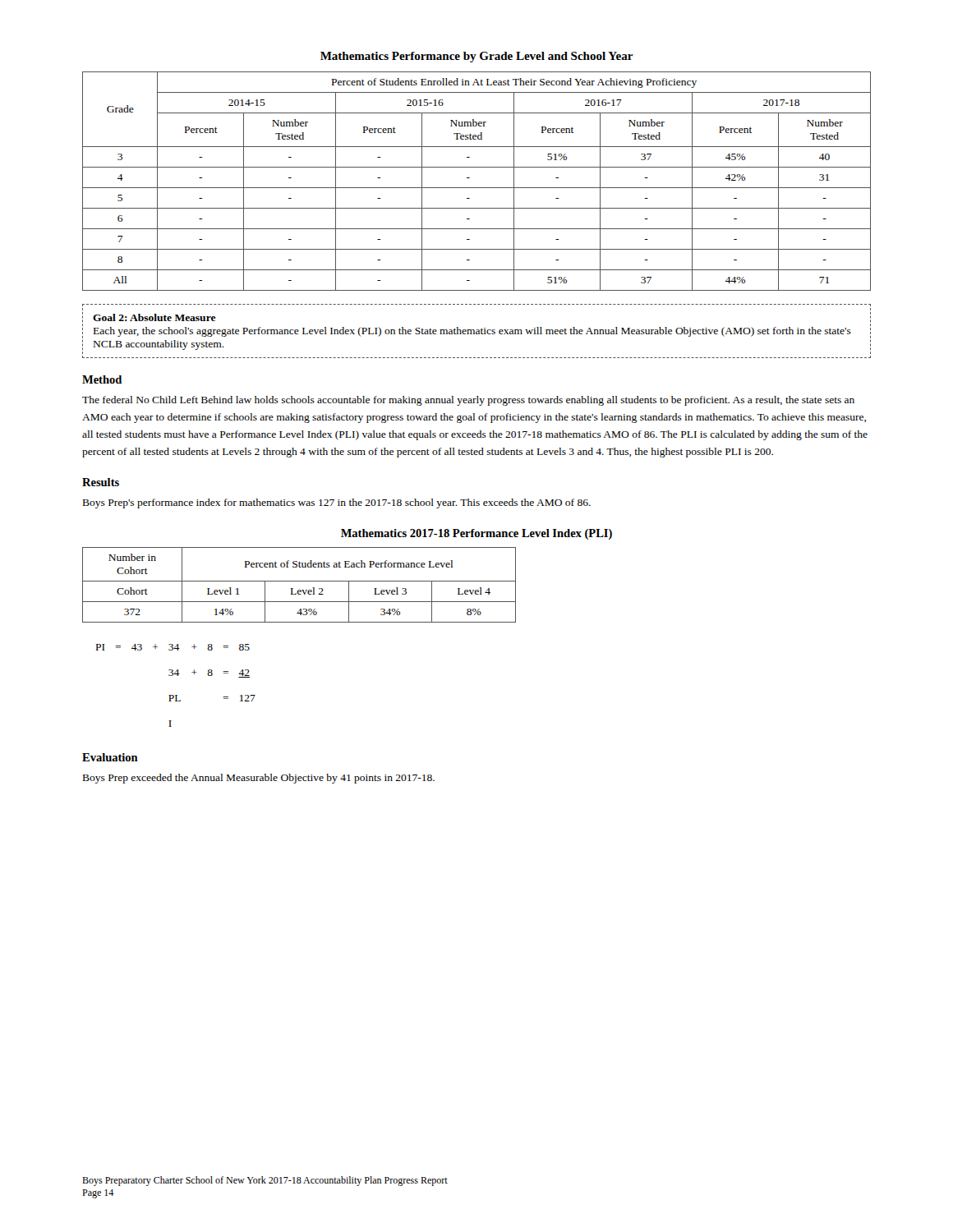Select the table that reads "Number Tested"
Screen dimensions: 1232x953
pos(476,181)
